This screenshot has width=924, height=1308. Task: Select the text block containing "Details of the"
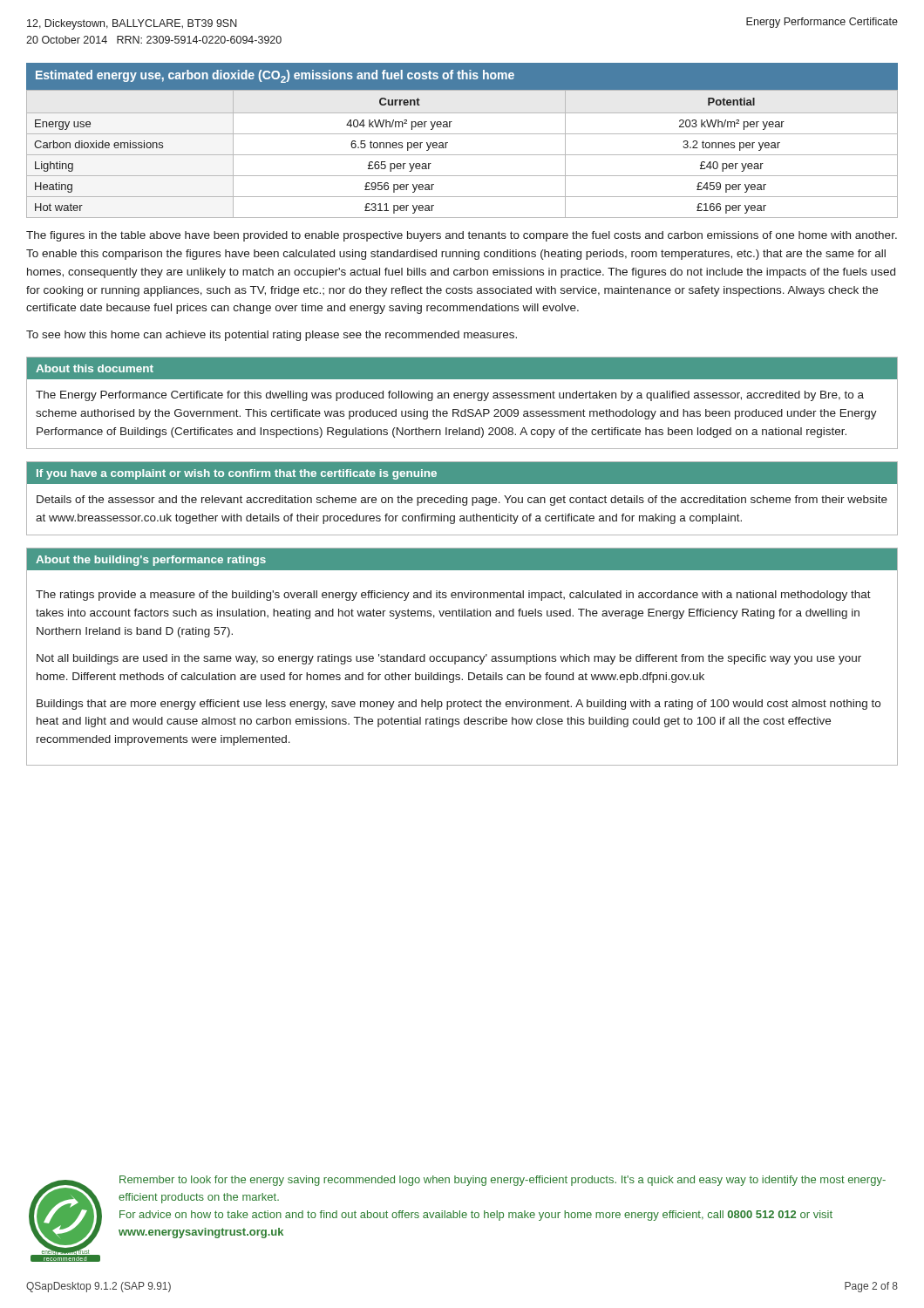(462, 508)
